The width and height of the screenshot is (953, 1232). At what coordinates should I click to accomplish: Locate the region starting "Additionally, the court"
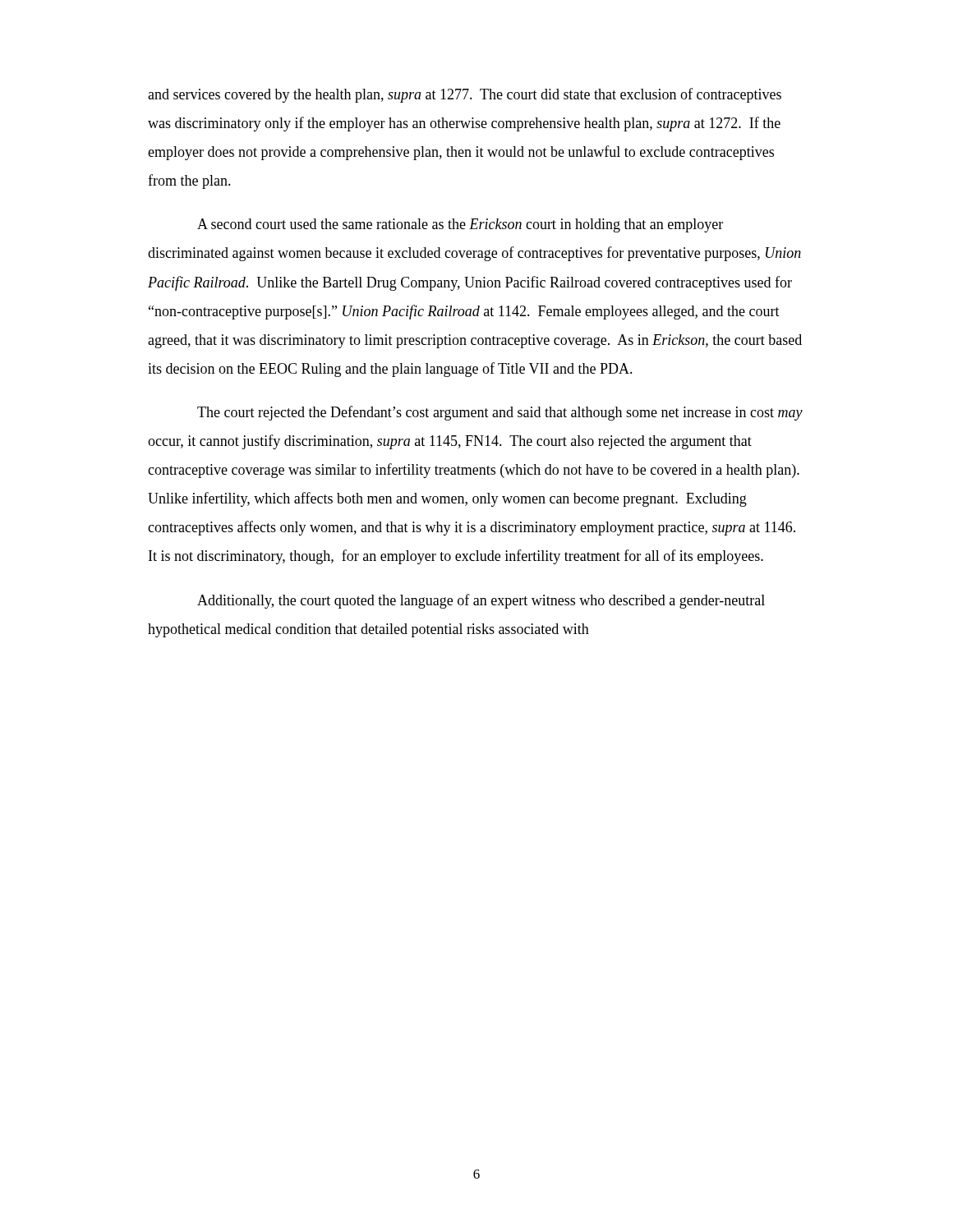tap(476, 615)
